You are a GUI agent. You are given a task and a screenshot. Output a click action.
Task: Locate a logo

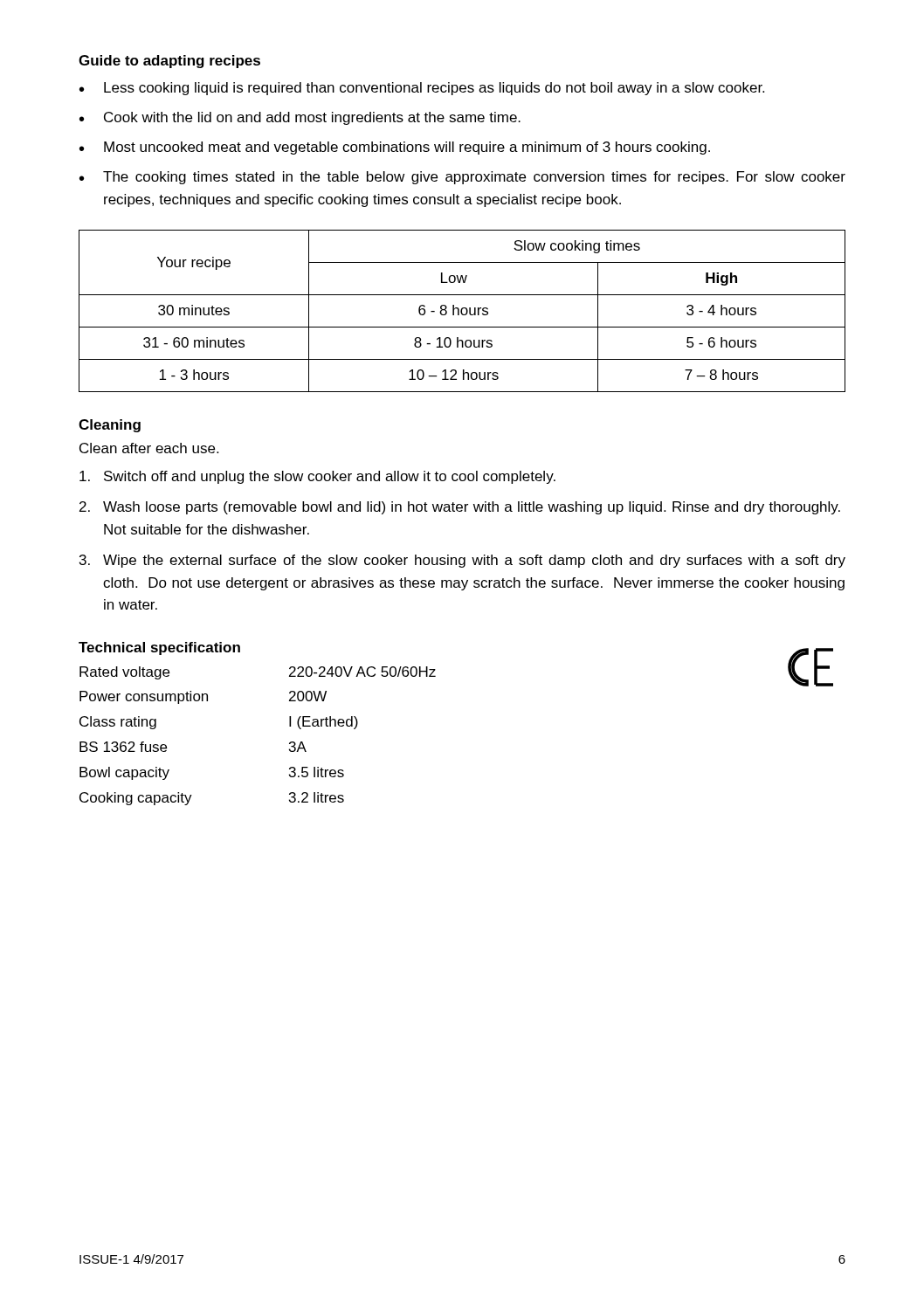[814, 669]
